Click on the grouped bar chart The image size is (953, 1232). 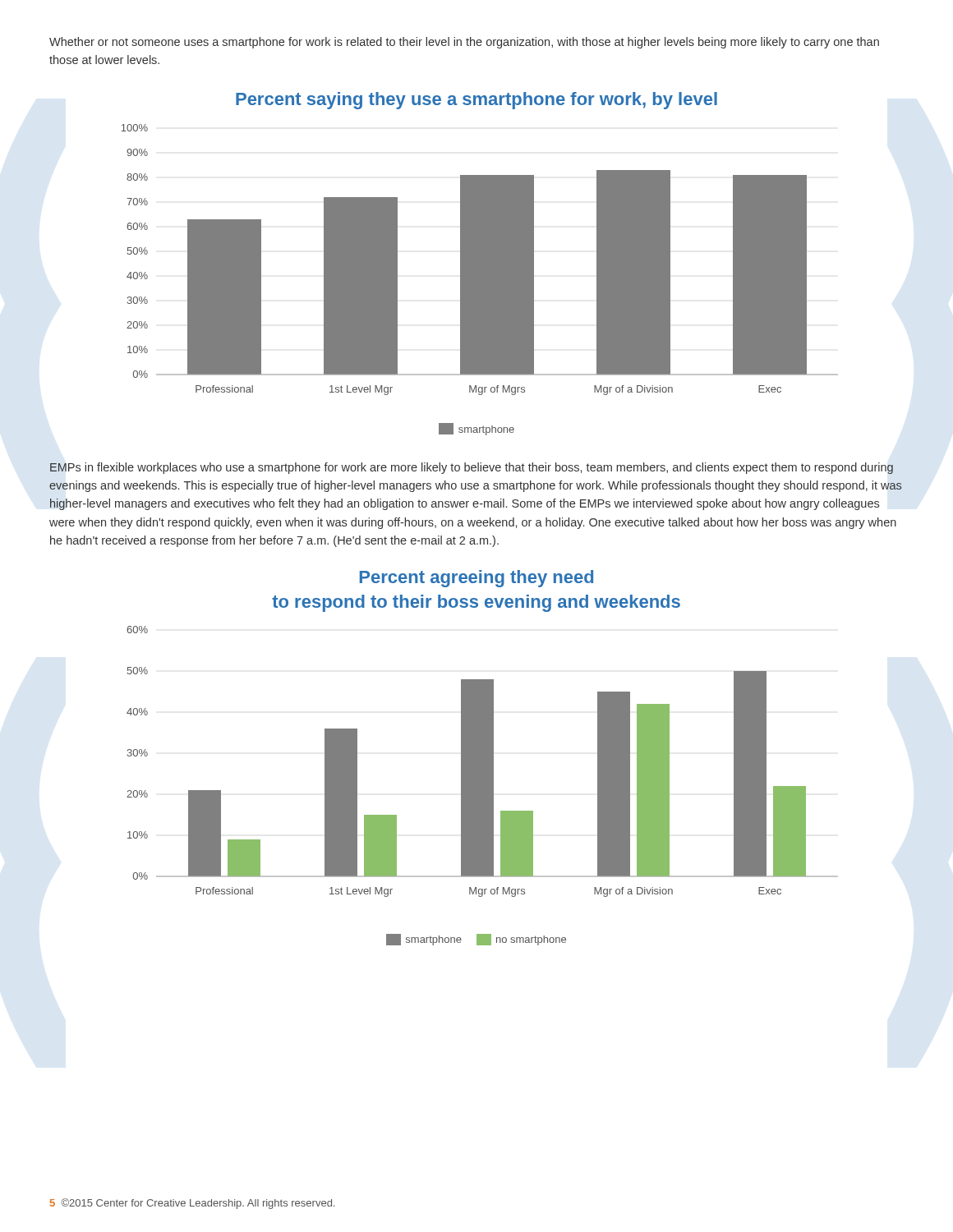476,784
